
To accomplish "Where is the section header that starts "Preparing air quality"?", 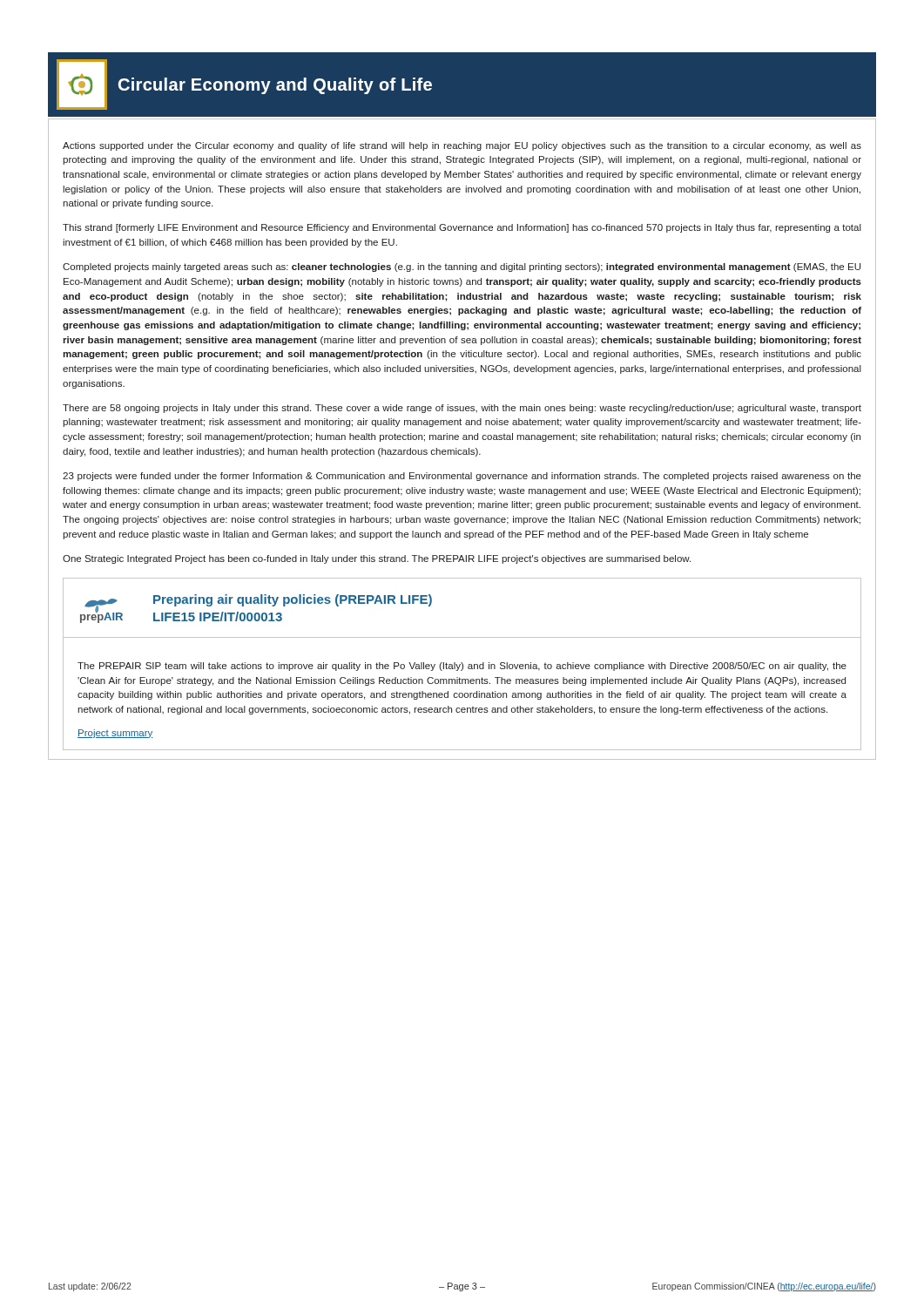I will tap(292, 608).
